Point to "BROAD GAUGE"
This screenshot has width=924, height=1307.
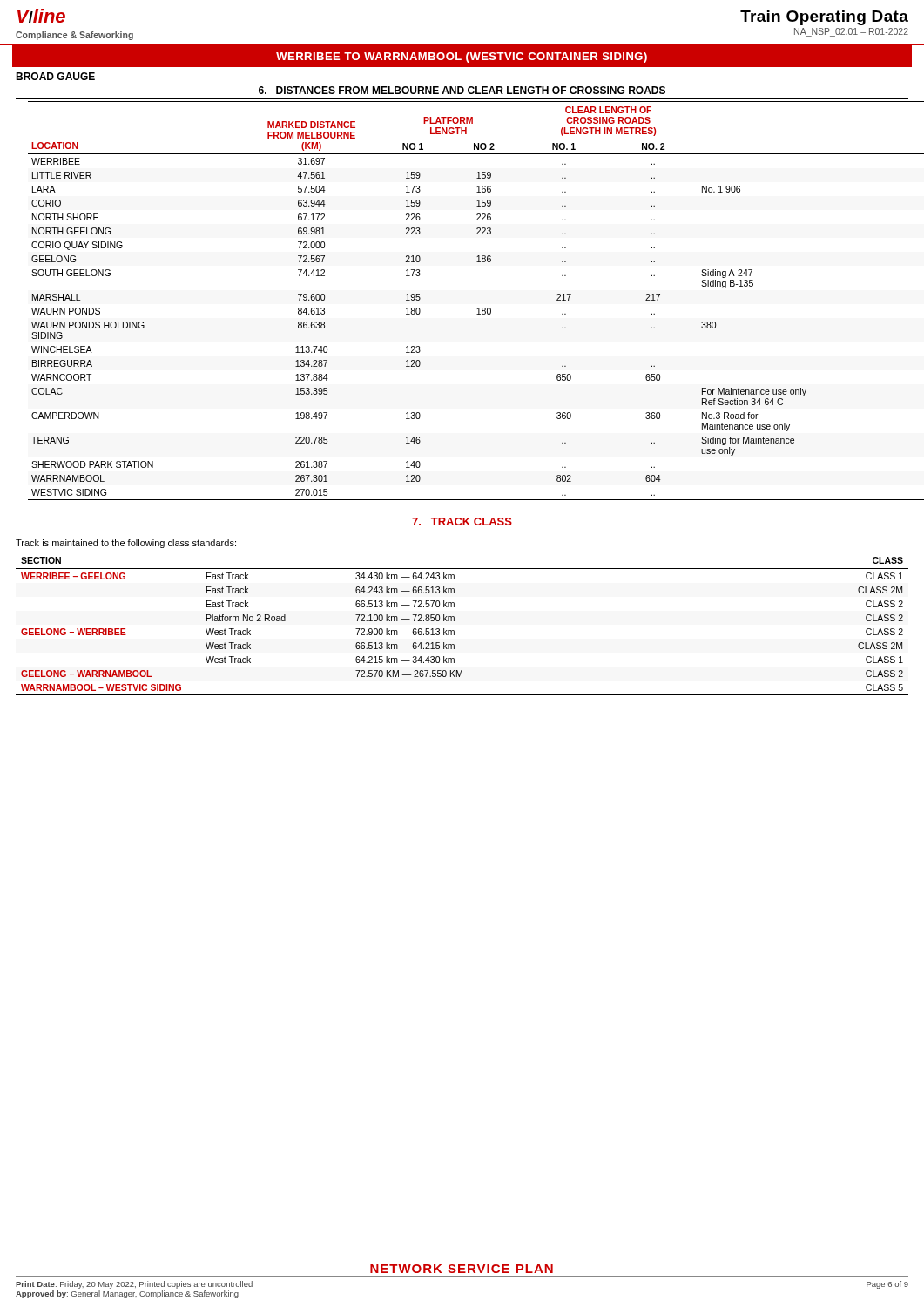click(x=55, y=77)
